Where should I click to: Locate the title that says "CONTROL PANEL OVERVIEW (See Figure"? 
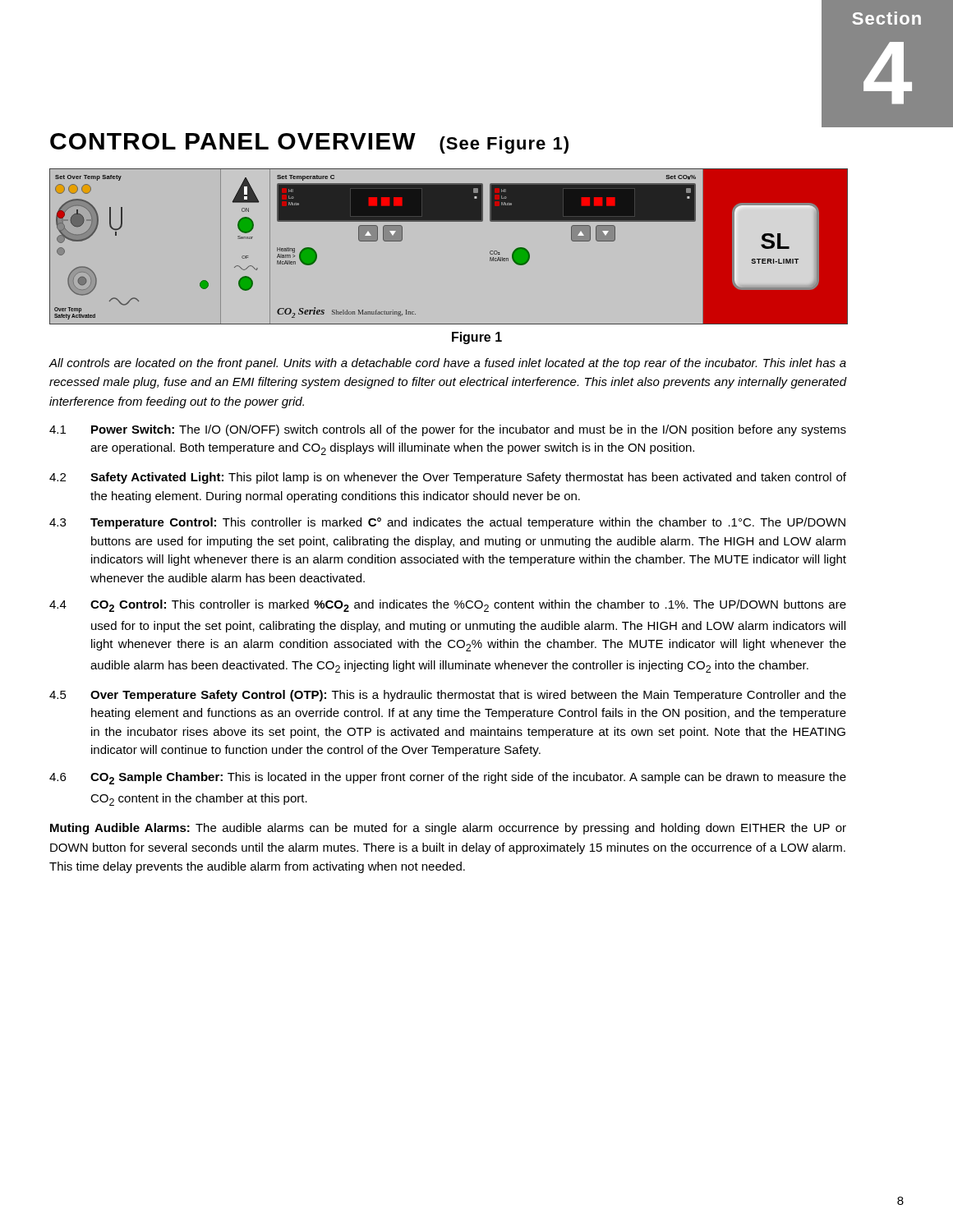pyautogui.click(x=310, y=141)
